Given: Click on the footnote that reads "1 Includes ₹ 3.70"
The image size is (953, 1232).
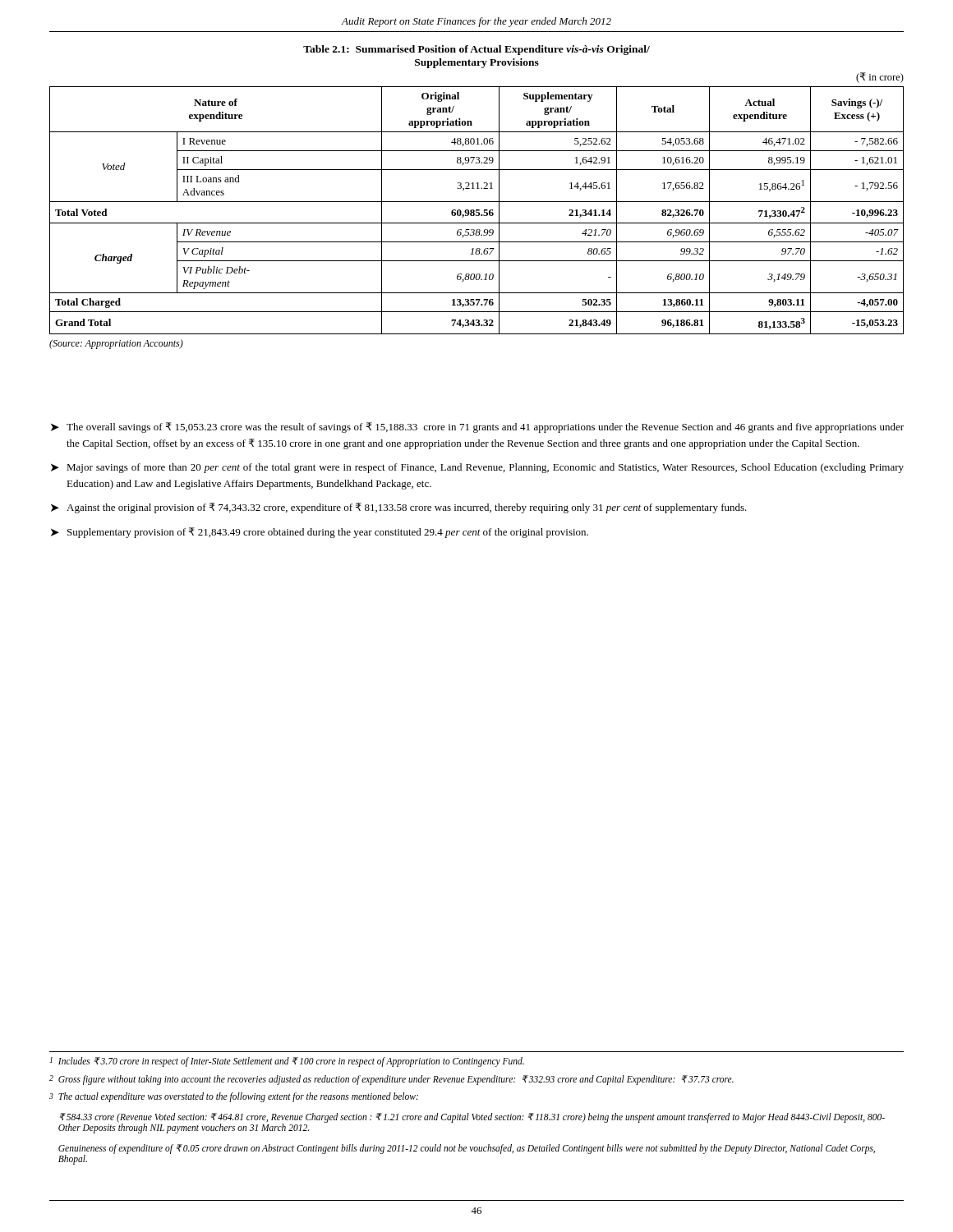Looking at the screenshot, I should coord(287,1062).
